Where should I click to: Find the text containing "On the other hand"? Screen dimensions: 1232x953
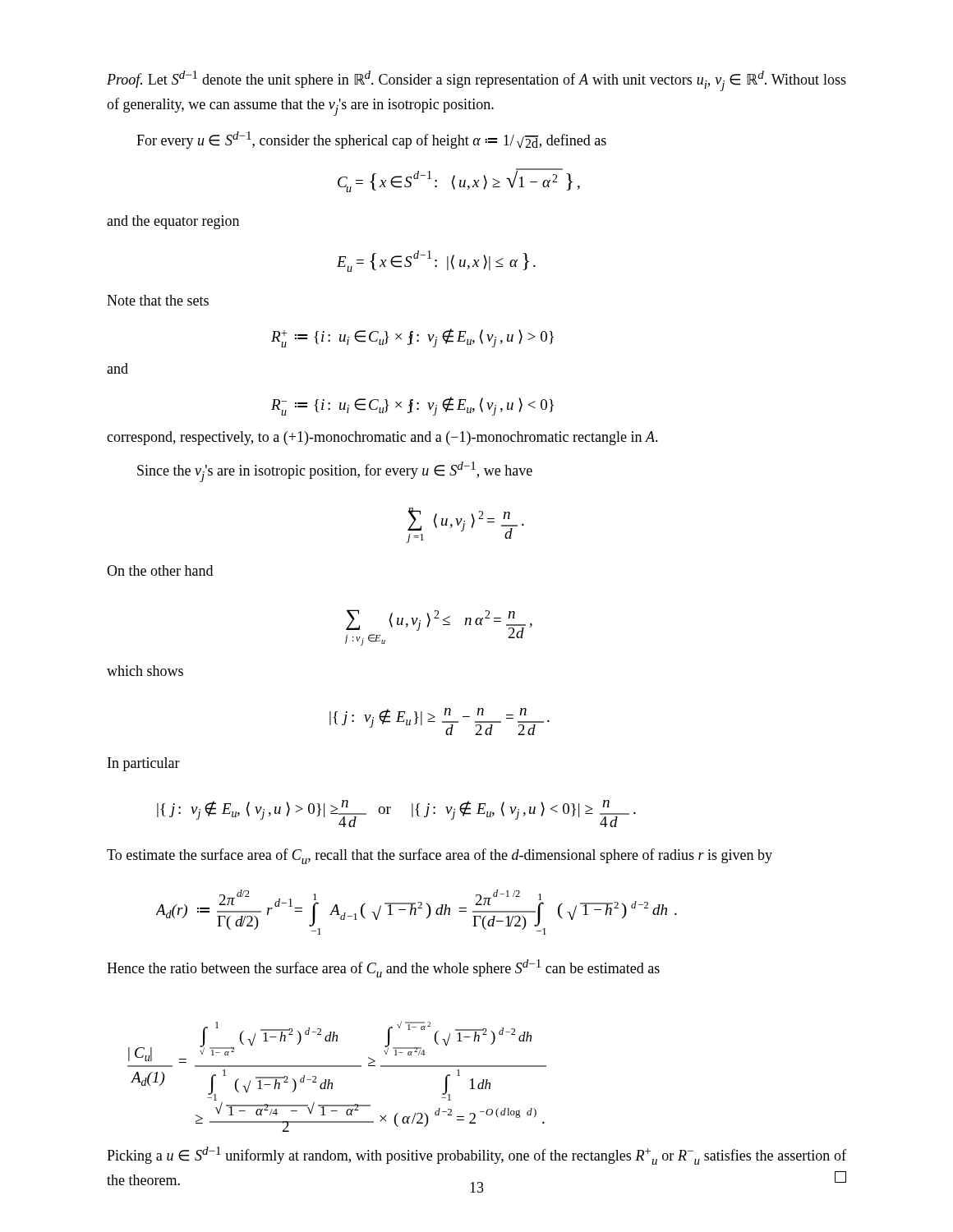(160, 570)
